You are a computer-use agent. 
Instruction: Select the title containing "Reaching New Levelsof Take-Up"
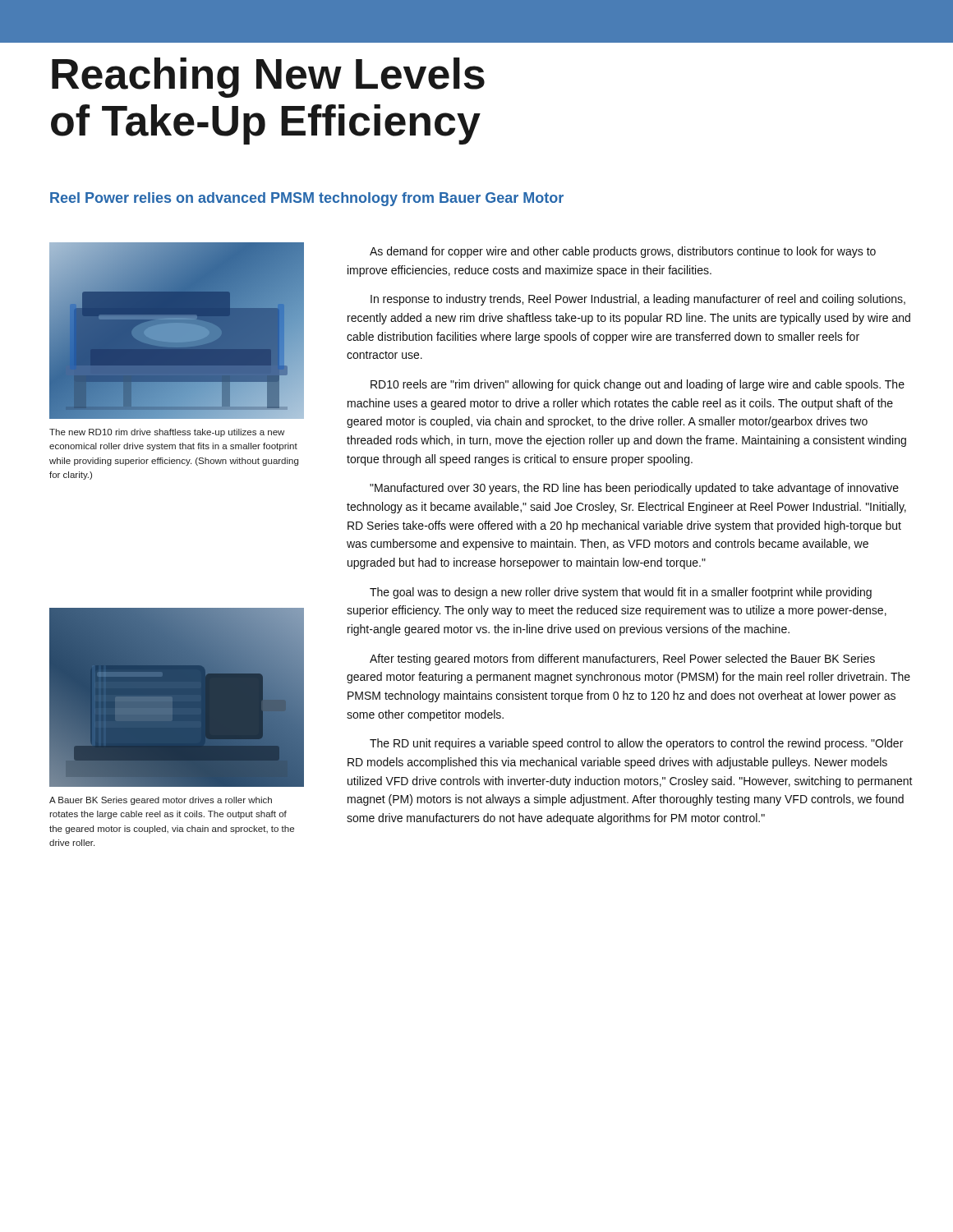[329, 98]
